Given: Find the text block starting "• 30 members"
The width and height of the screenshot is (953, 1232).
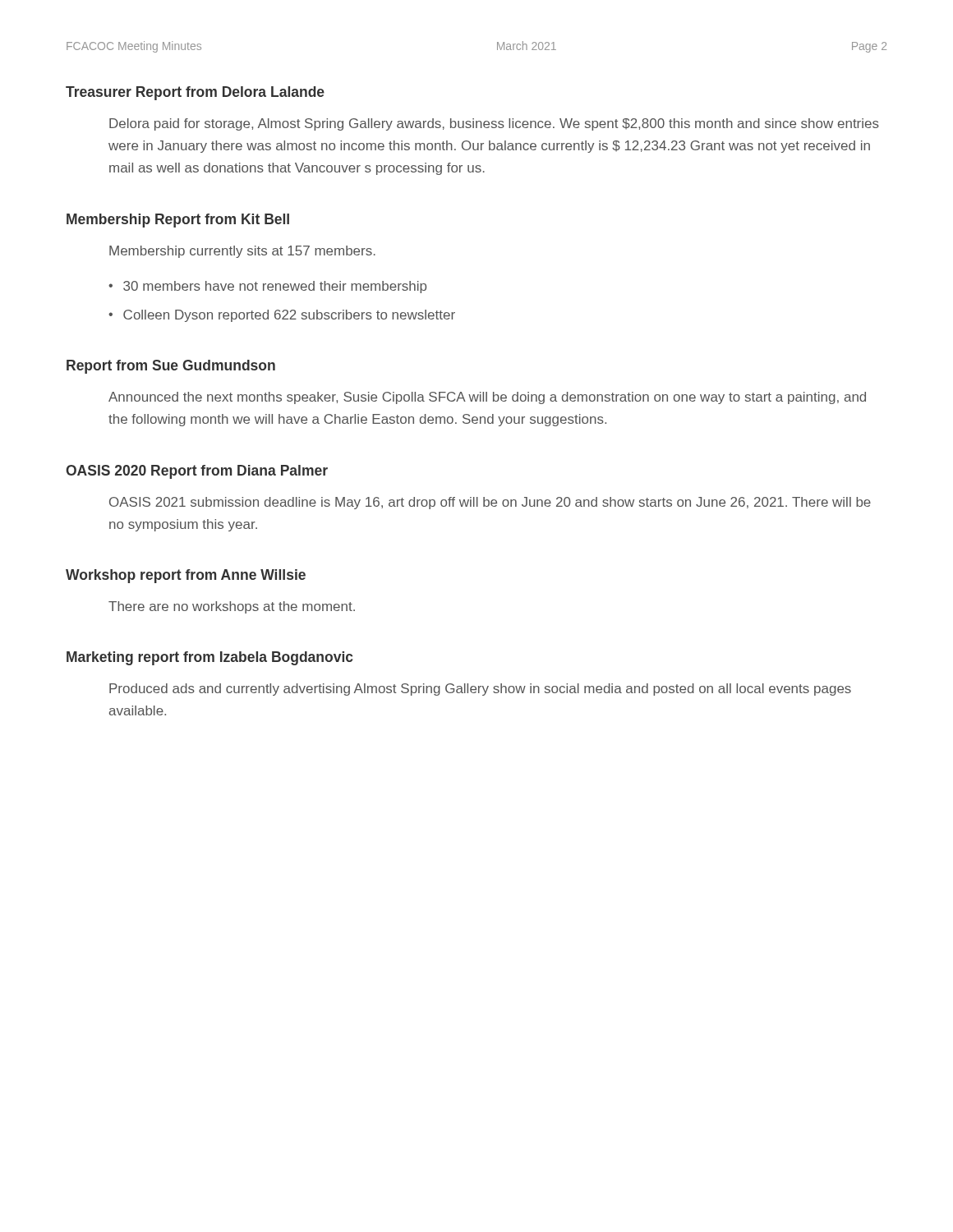Looking at the screenshot, I should (x=268, y=286).
